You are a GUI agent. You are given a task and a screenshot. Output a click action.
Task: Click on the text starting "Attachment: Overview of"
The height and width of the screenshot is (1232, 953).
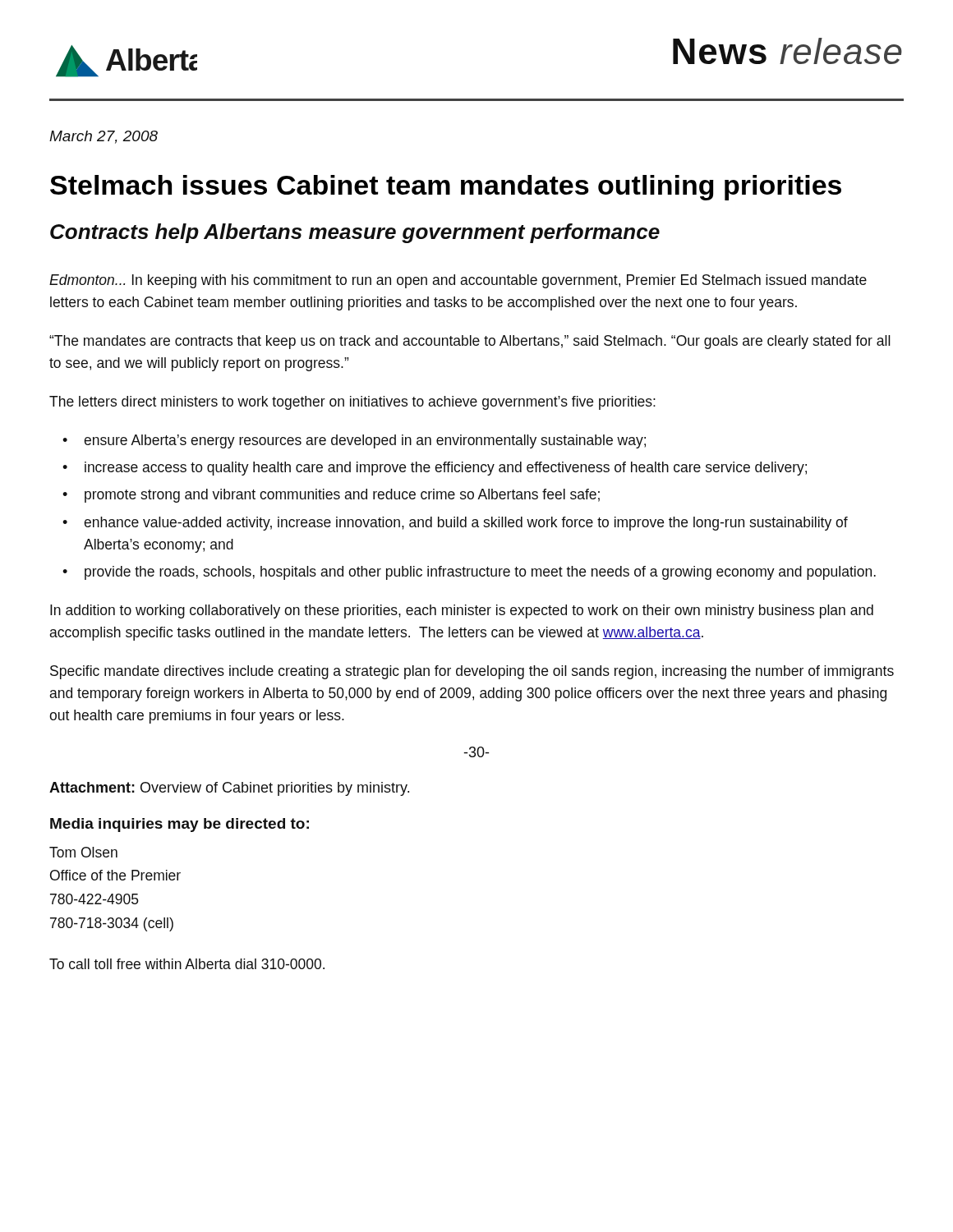click(230, 787)
